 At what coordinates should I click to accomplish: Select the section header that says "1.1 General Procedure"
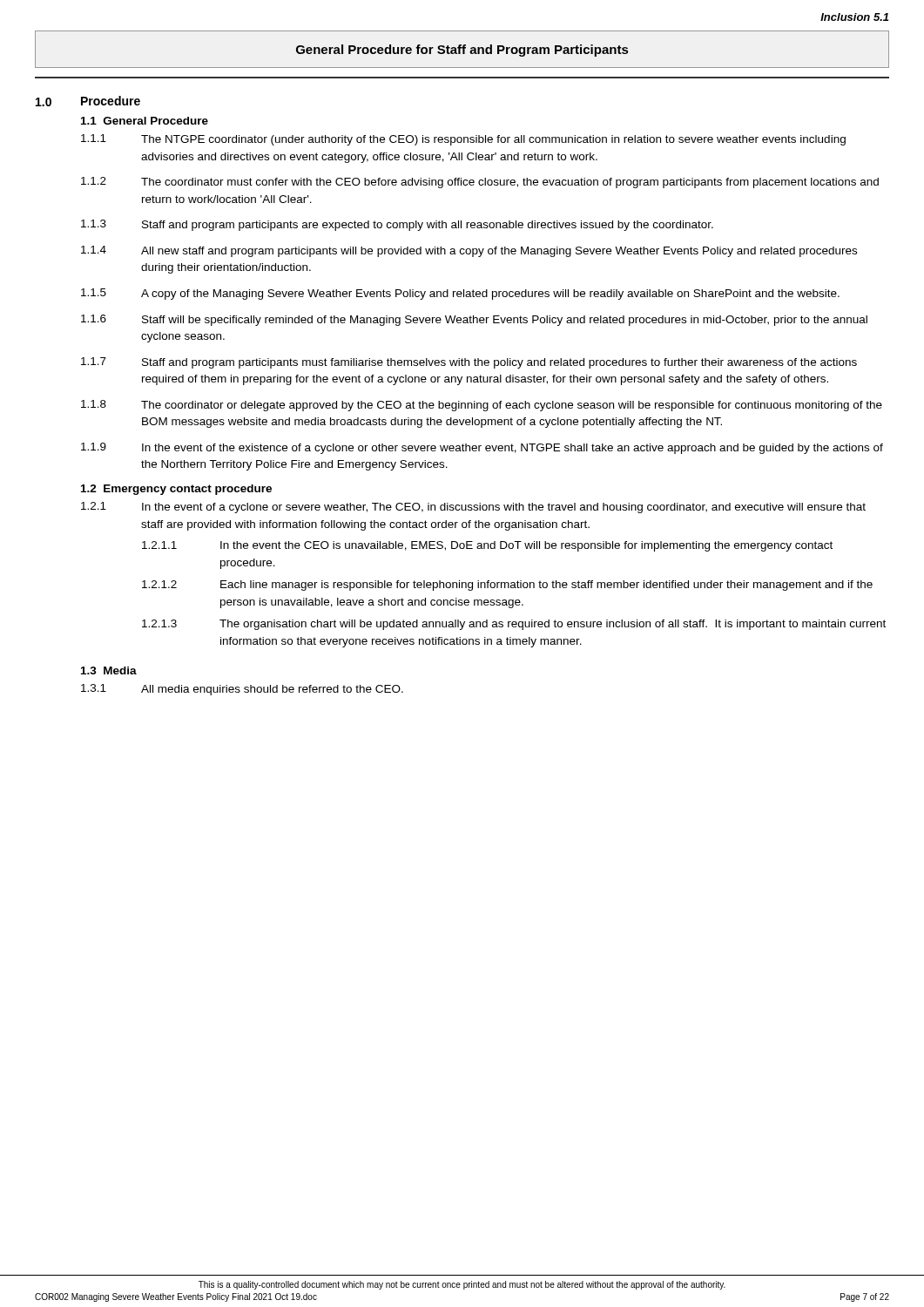click(144, 121)
